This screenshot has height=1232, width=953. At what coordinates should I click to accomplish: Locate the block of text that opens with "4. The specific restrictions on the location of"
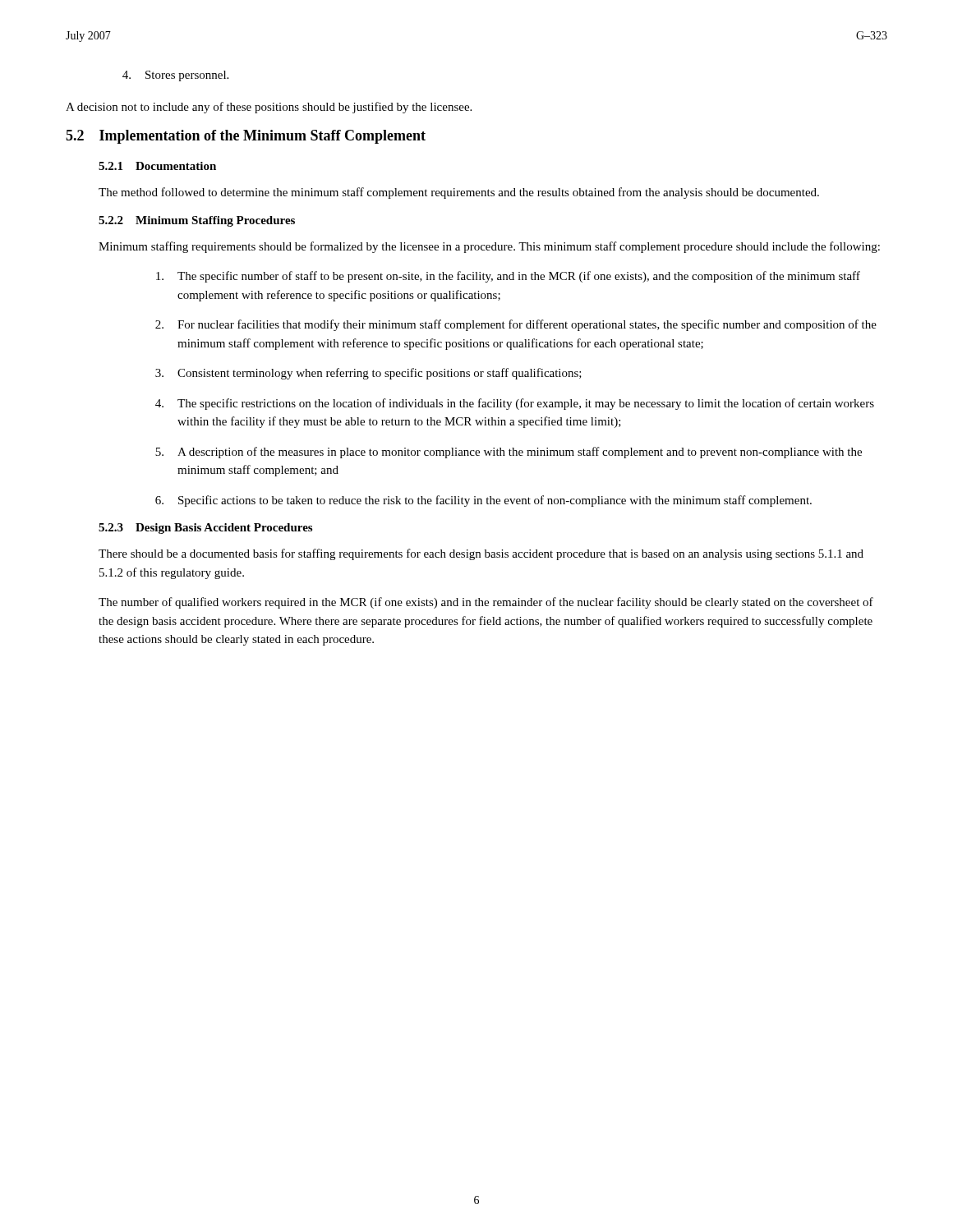509,412
